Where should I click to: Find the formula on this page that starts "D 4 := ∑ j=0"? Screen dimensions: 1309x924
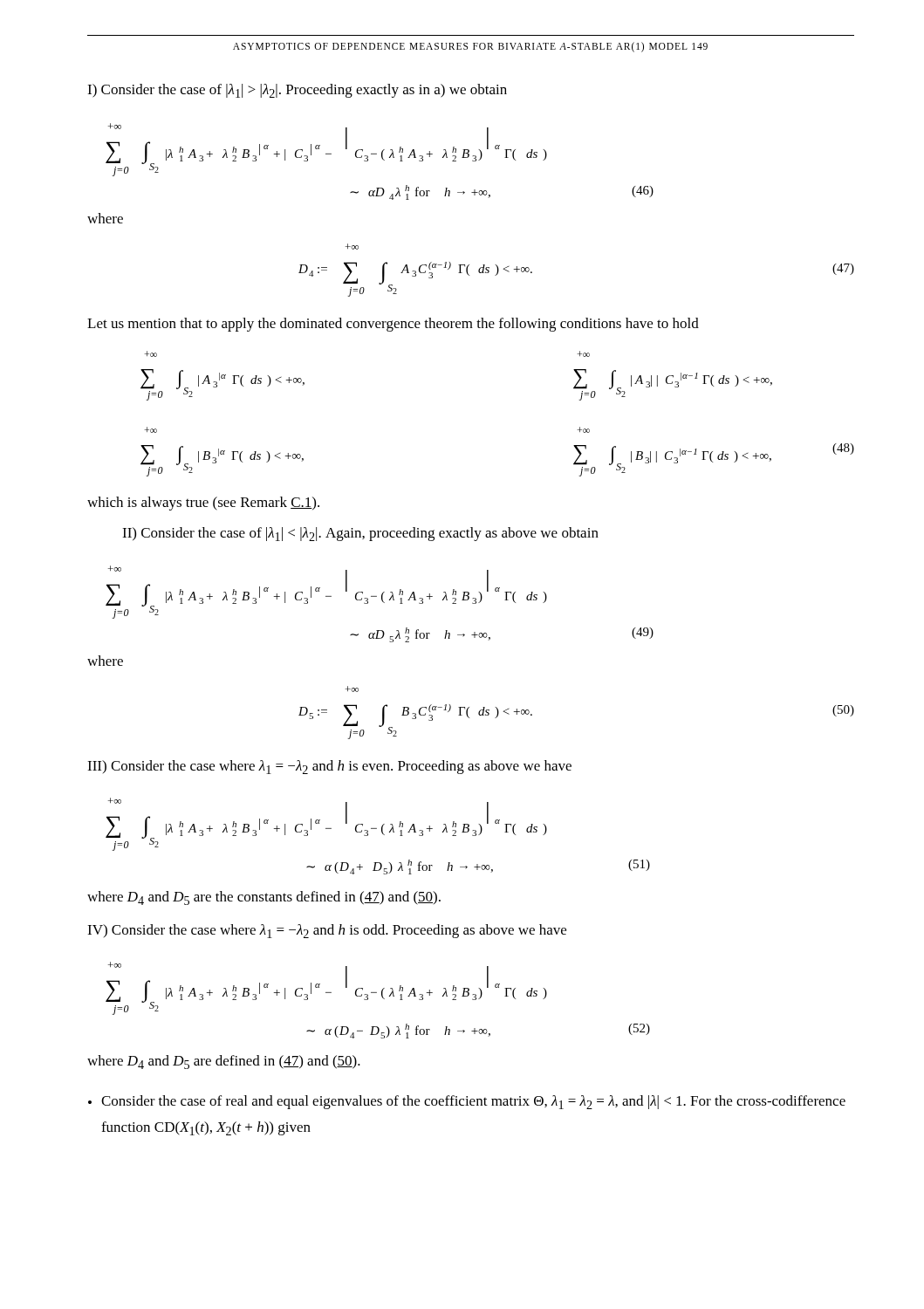(471, 268)
